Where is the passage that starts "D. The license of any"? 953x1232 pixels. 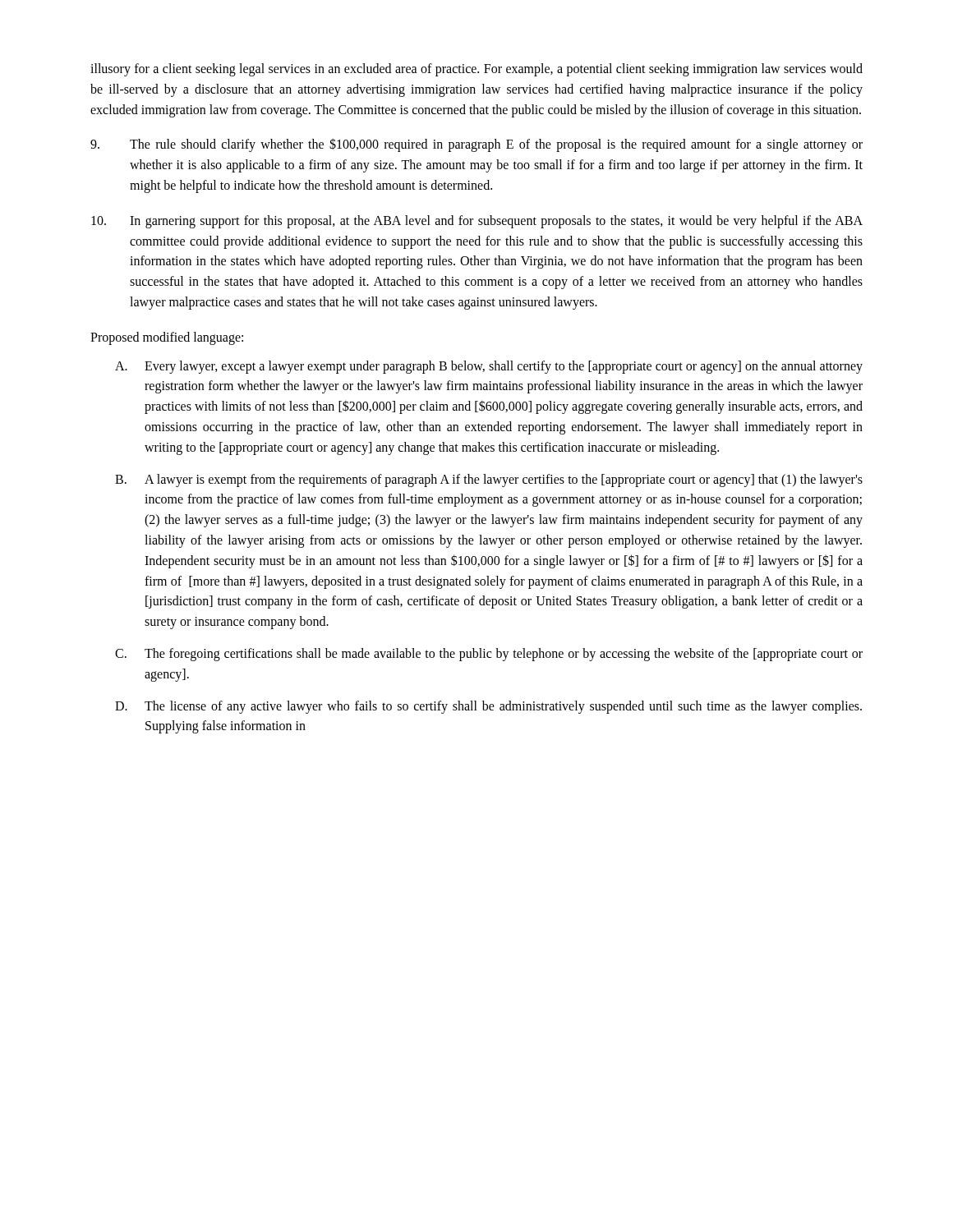(x=489, y=716)
